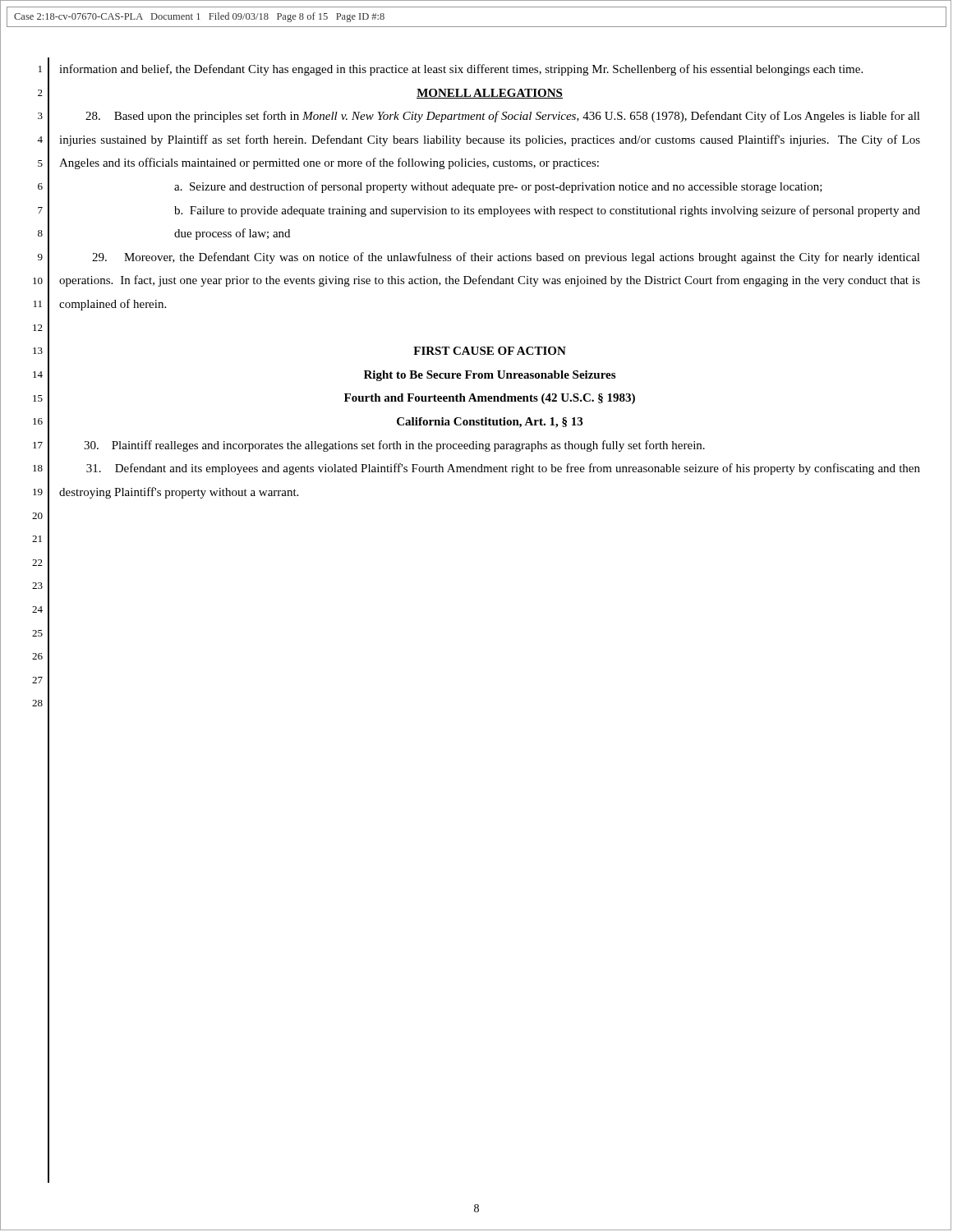
Task: Select the text block containing "Defendant and its employees and agents violated"
Action: (x=490, y=480)
